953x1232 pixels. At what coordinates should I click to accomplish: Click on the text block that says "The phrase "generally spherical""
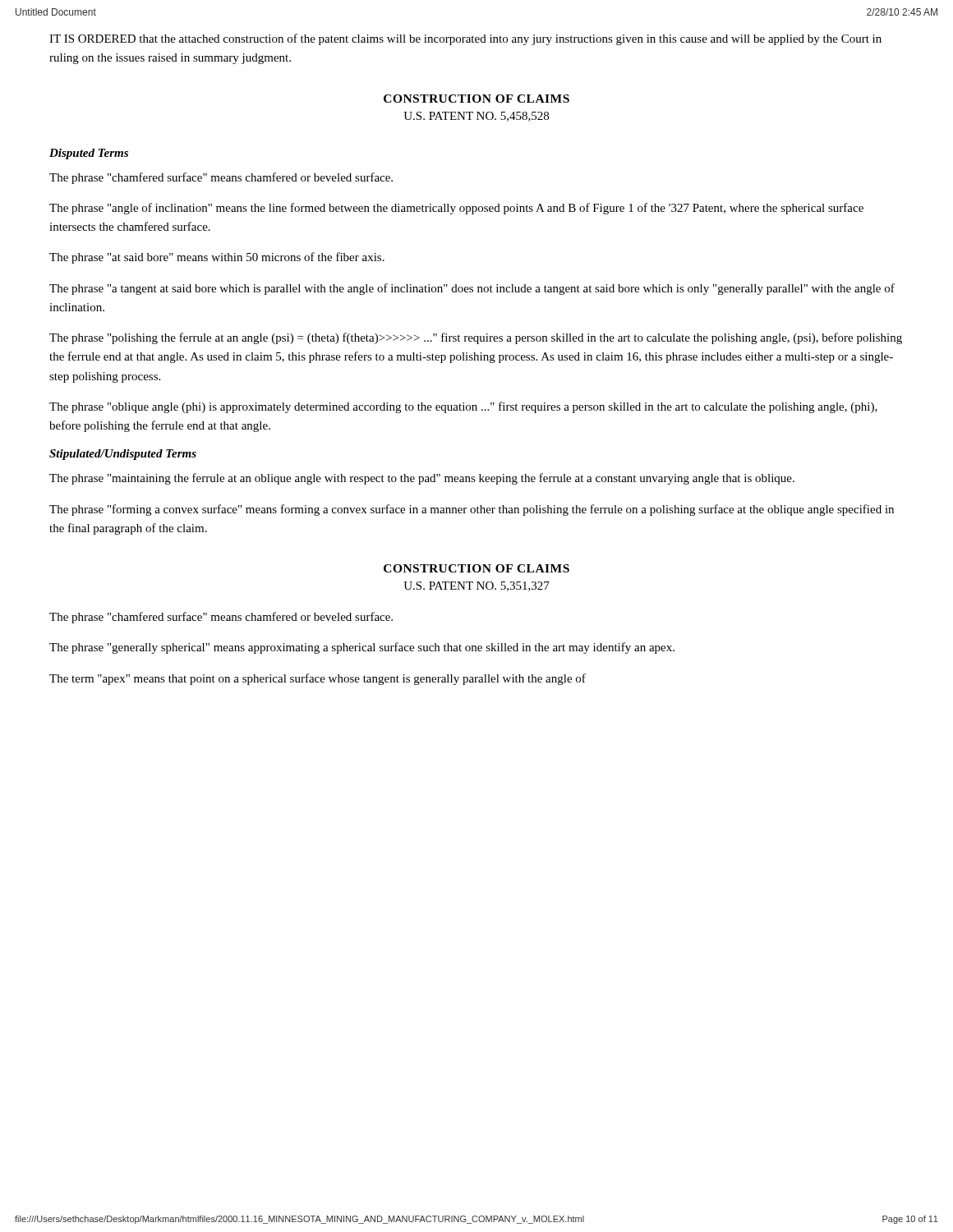(x=362, y=647)
